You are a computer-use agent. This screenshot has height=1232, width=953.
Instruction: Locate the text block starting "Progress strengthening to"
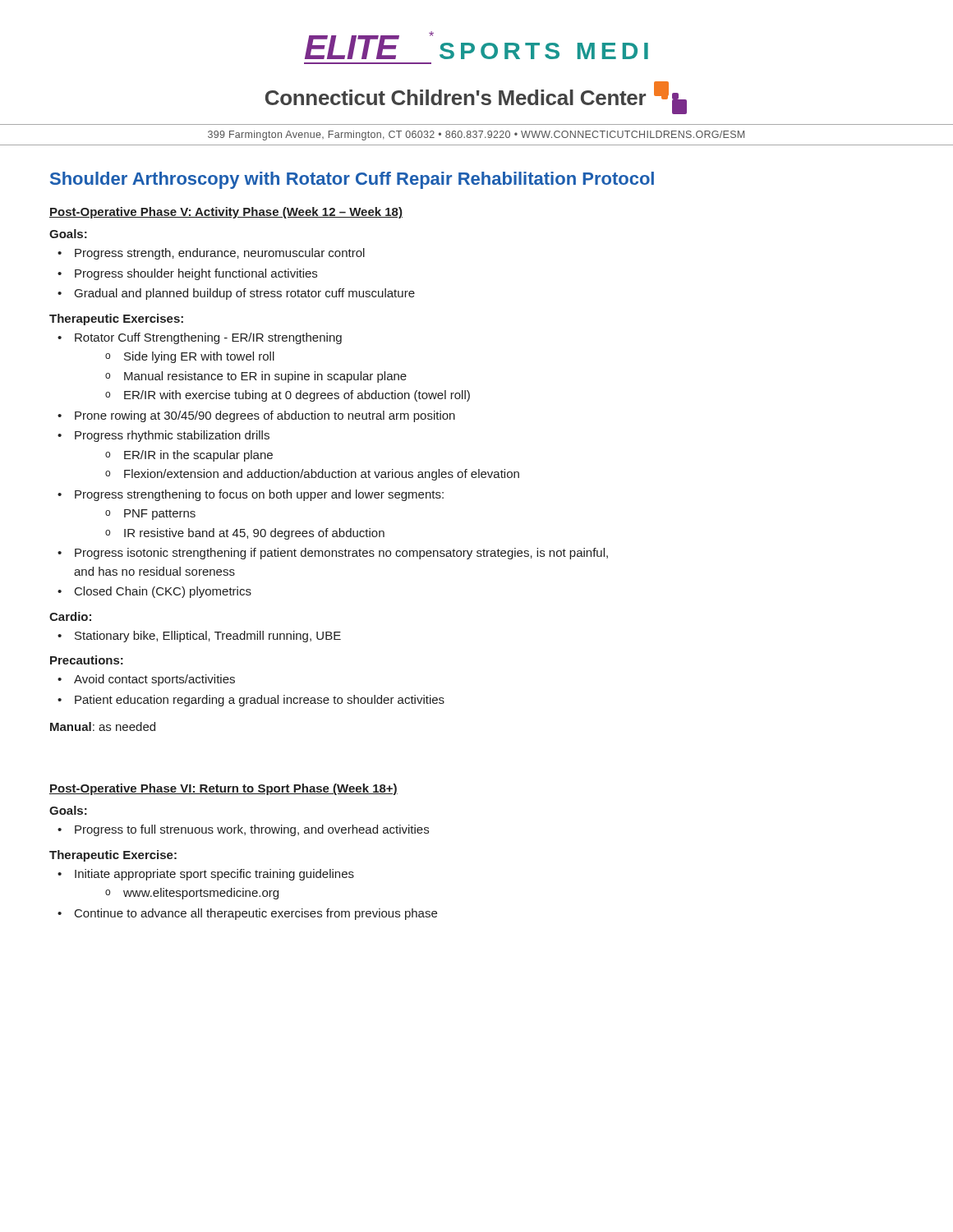[259, 495]
